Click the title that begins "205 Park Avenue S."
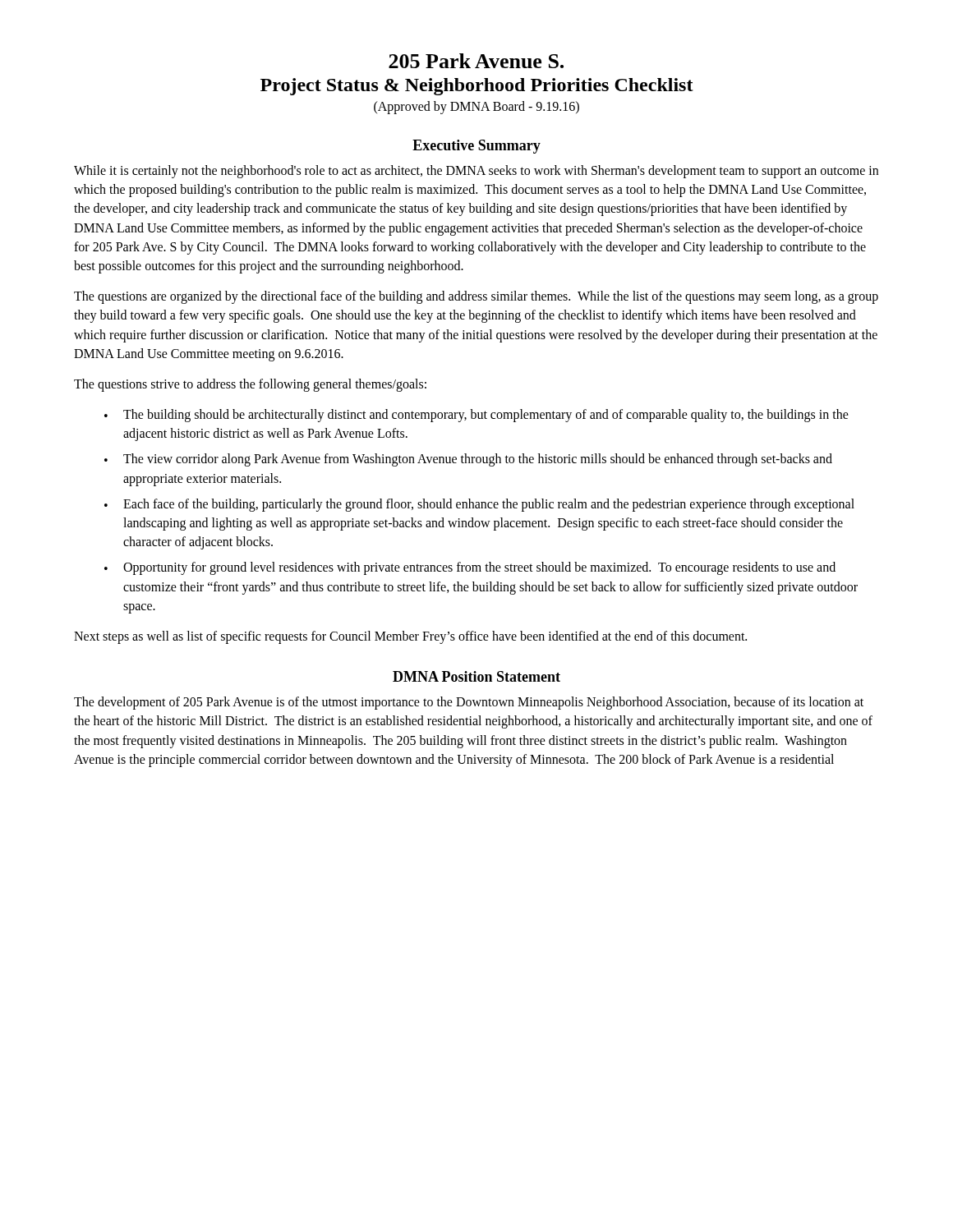Viewport: 953px width, 1232px height. 476,82
